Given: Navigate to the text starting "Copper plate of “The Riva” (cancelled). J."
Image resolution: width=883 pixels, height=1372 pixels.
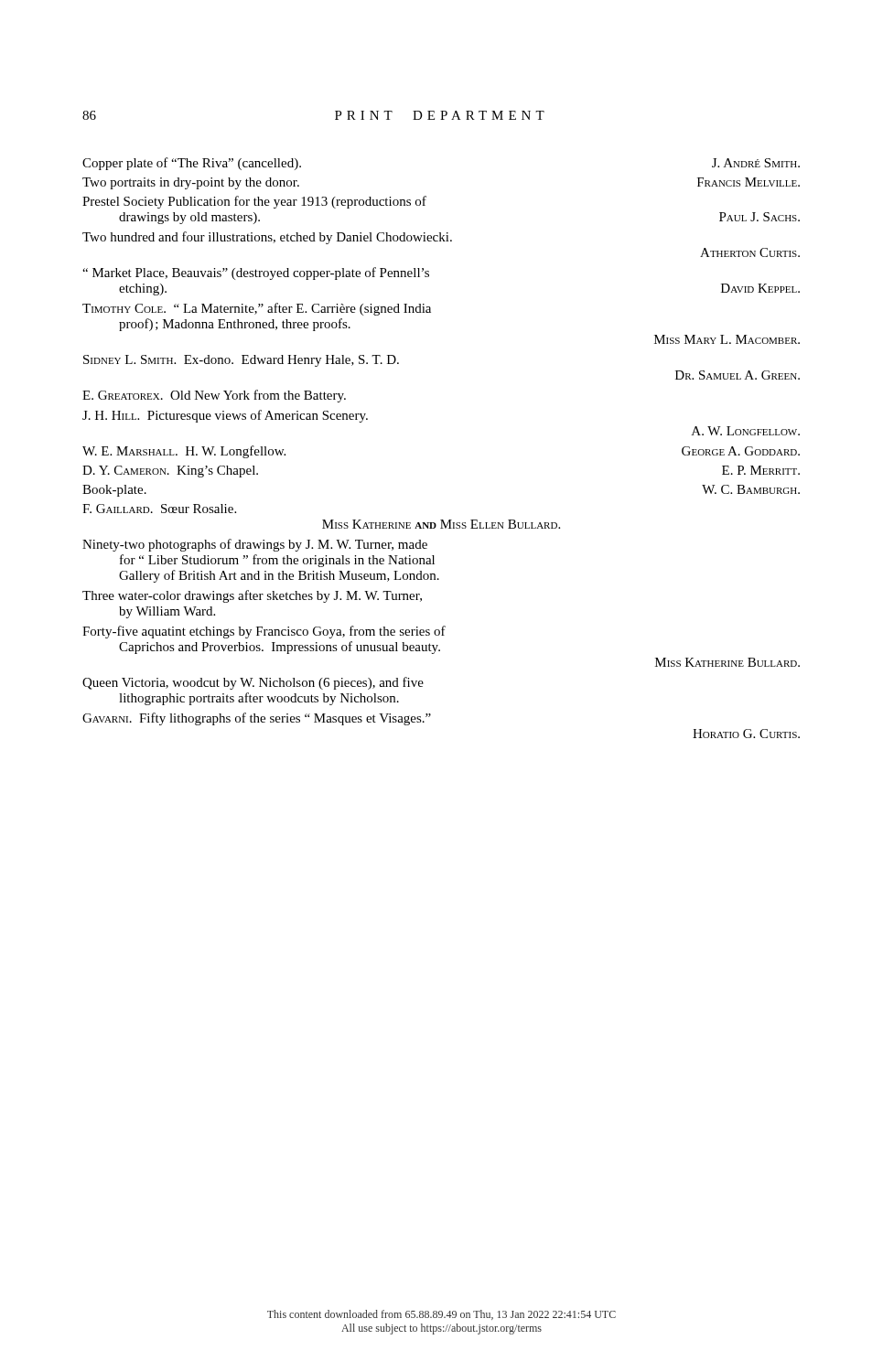Looking at the screenshot, I should coord(195,164).
